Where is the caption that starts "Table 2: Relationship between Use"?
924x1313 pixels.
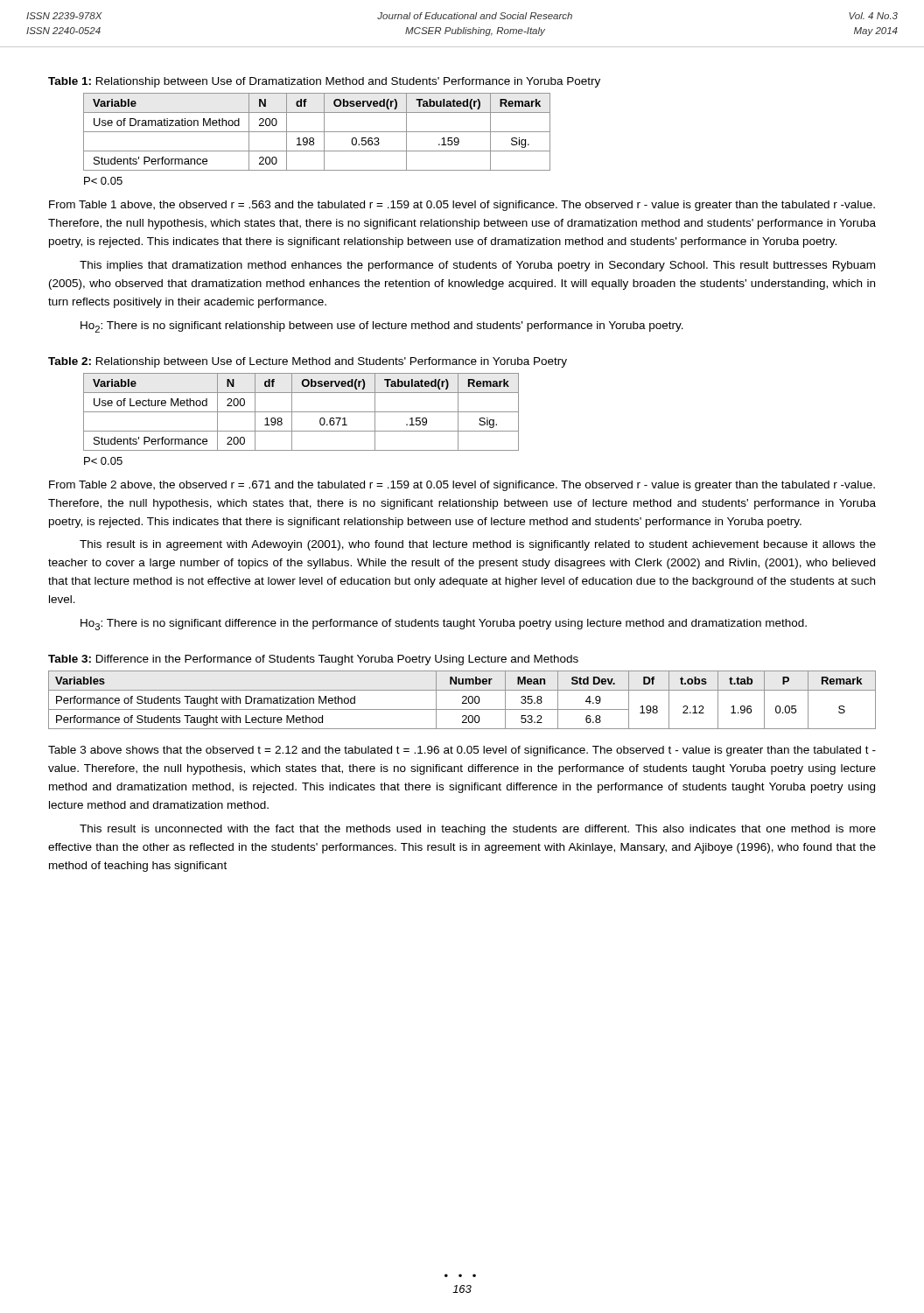pyautogui.click(x=308, y=361)
